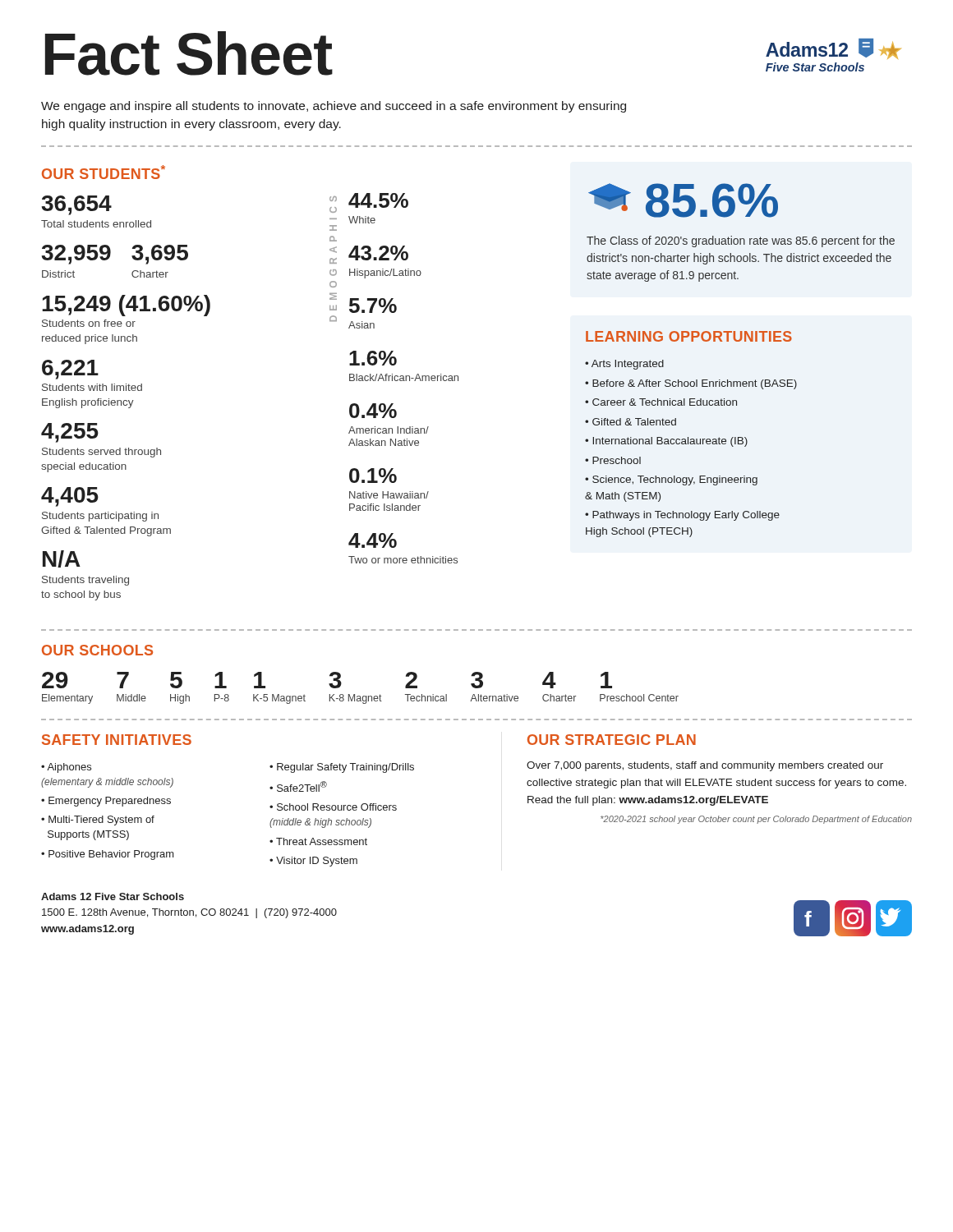Image resolution: width=953 pixels, height=1232 pixels.
Task: Select the list item containing "Gifted & Talented"
Action: (634, 421)
